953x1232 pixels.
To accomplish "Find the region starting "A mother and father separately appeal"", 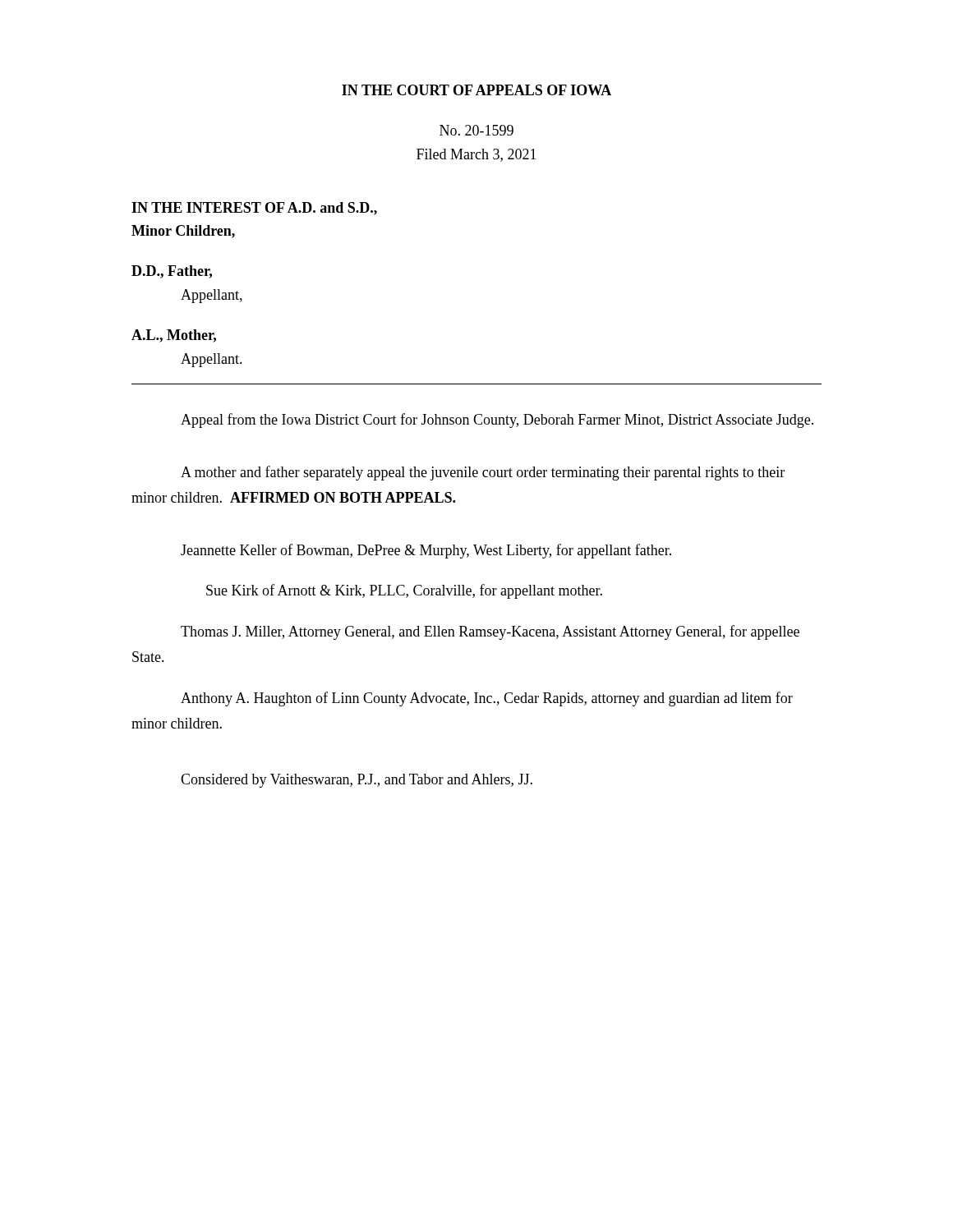I will (x=458, y=485).
